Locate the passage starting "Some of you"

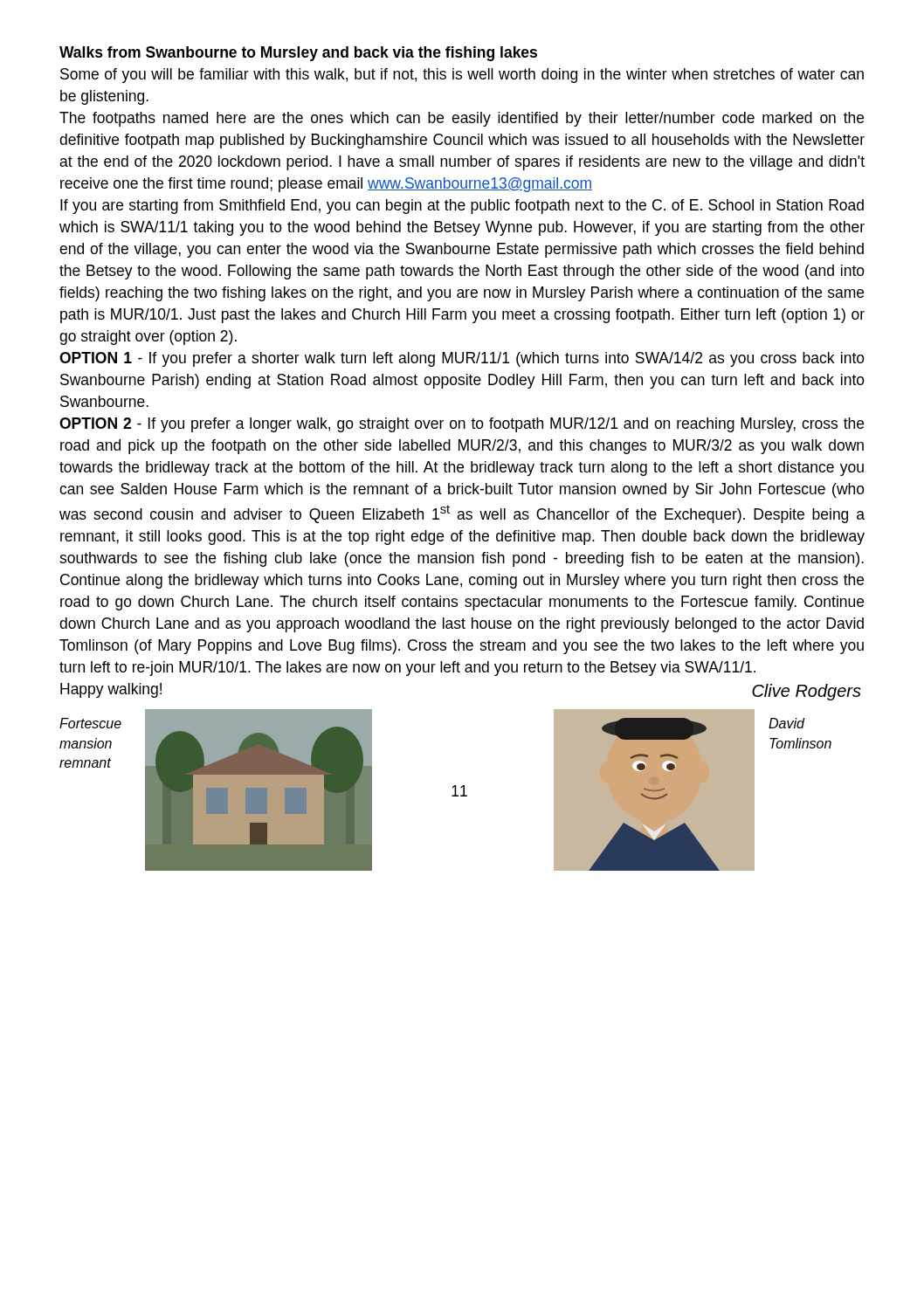point(462,383)
